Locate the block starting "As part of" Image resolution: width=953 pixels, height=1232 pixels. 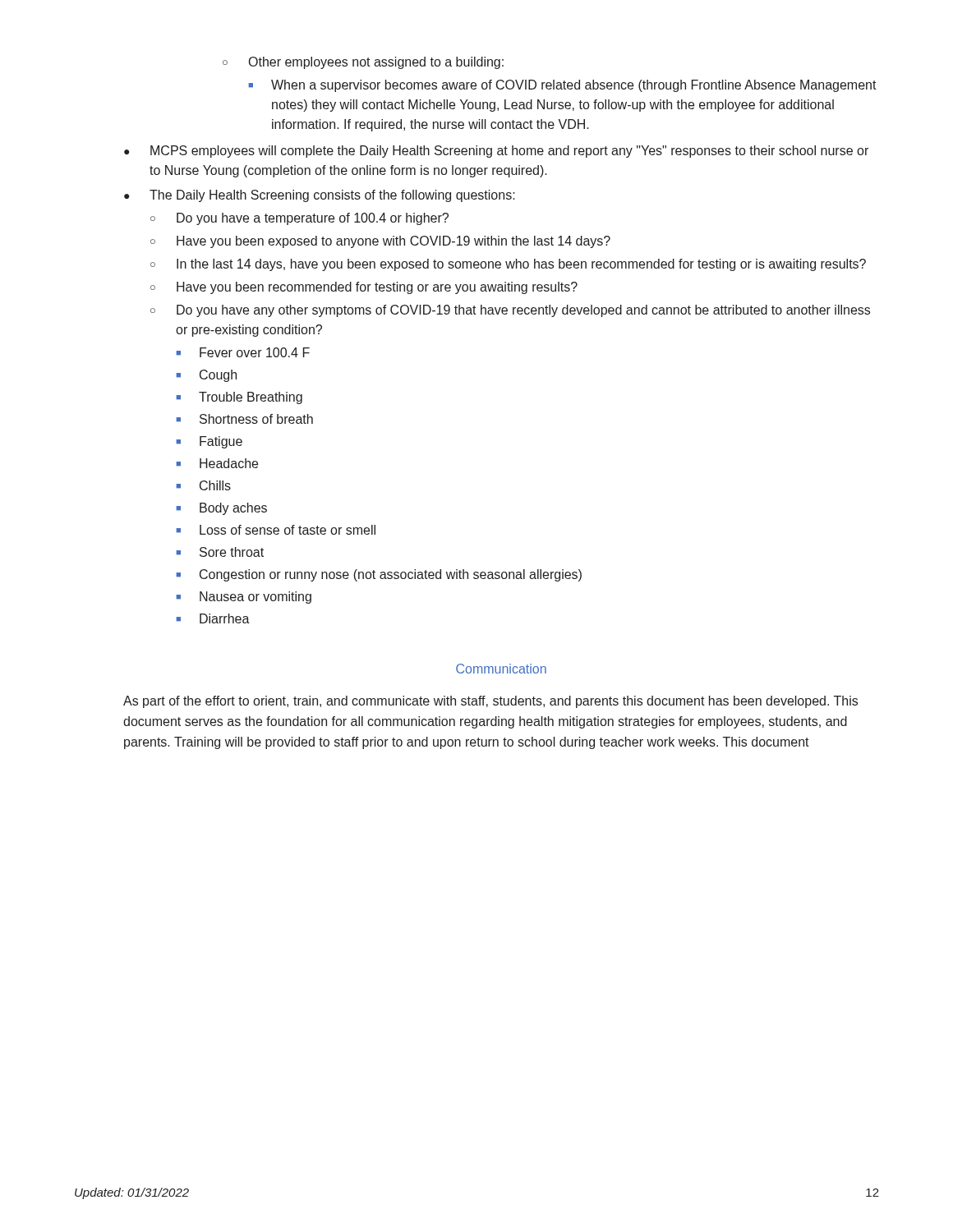click(x=491, y=721)
